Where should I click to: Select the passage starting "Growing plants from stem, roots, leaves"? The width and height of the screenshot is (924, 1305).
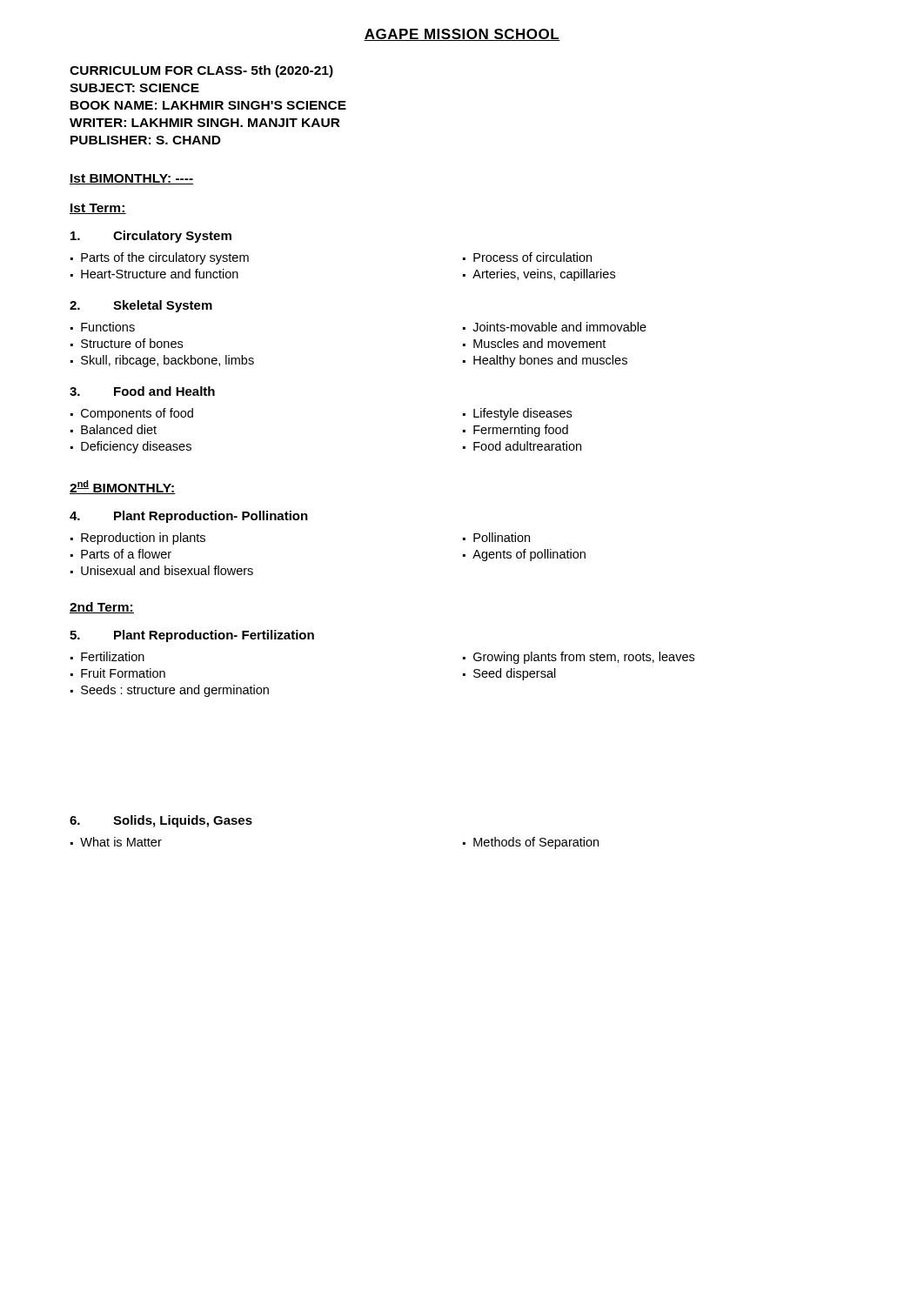point(658,657)
